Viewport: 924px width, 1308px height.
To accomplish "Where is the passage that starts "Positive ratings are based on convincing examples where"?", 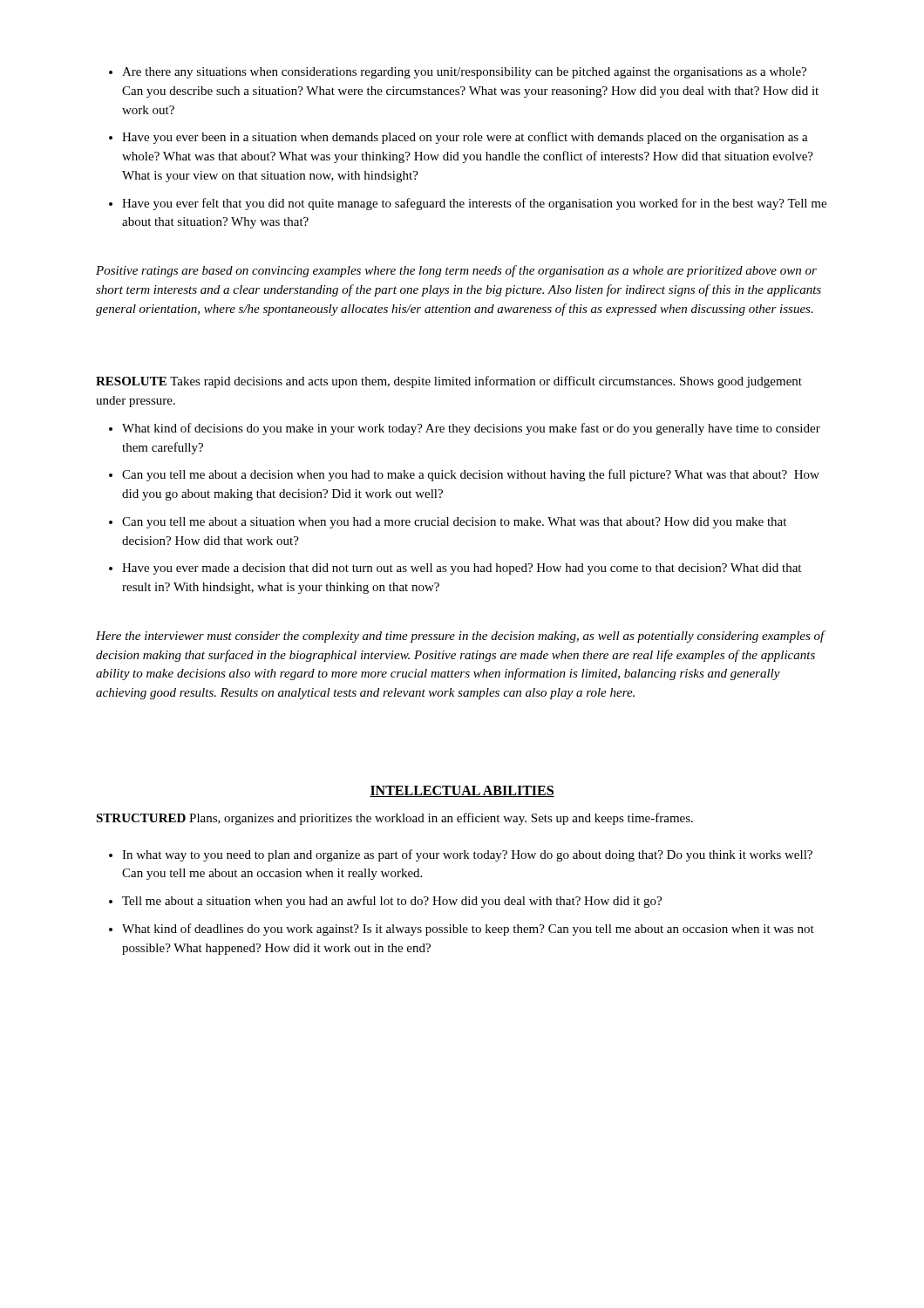I will tap(459, 289).
